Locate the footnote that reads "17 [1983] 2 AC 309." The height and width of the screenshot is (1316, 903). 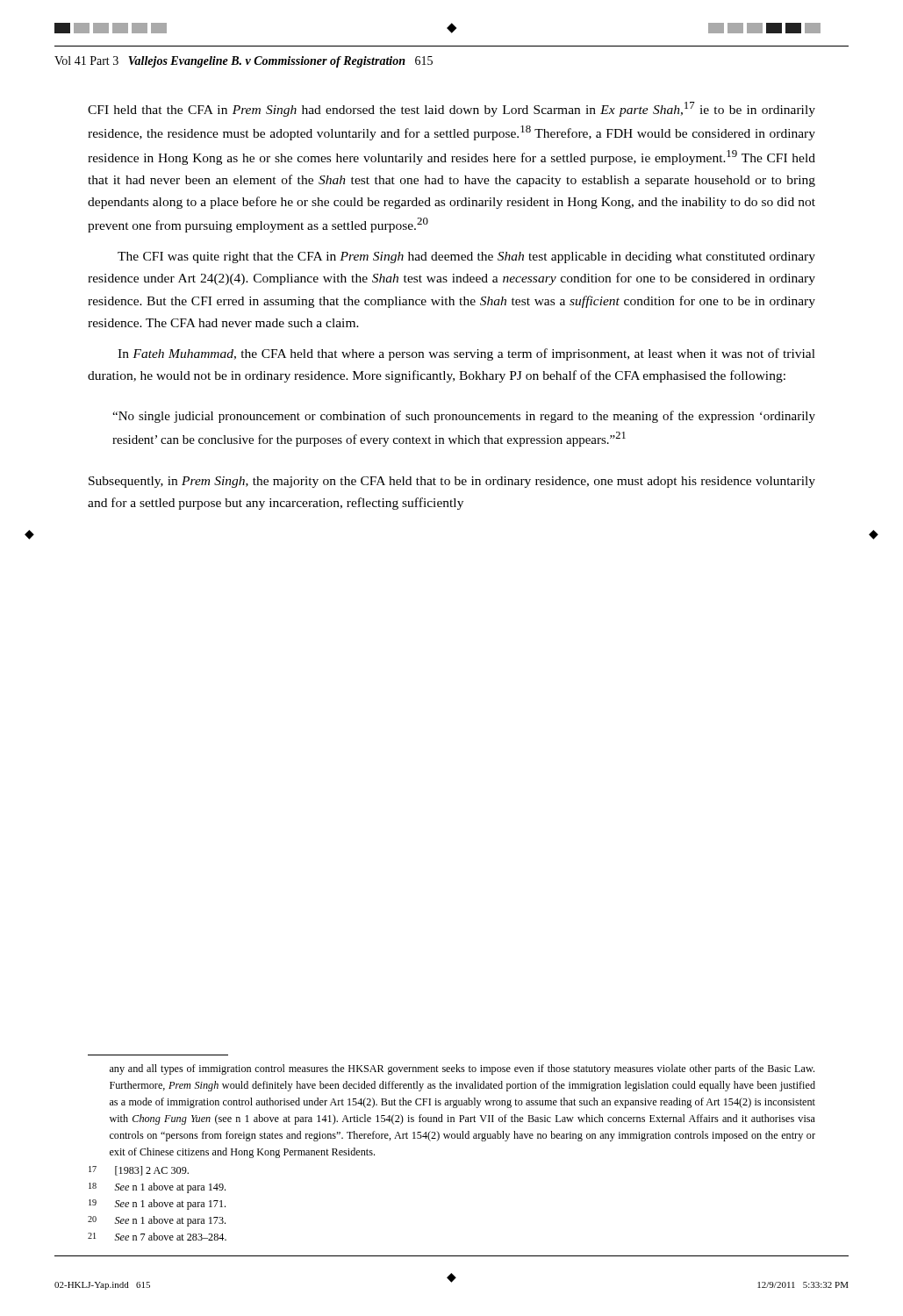click(x=139, y=1170)
